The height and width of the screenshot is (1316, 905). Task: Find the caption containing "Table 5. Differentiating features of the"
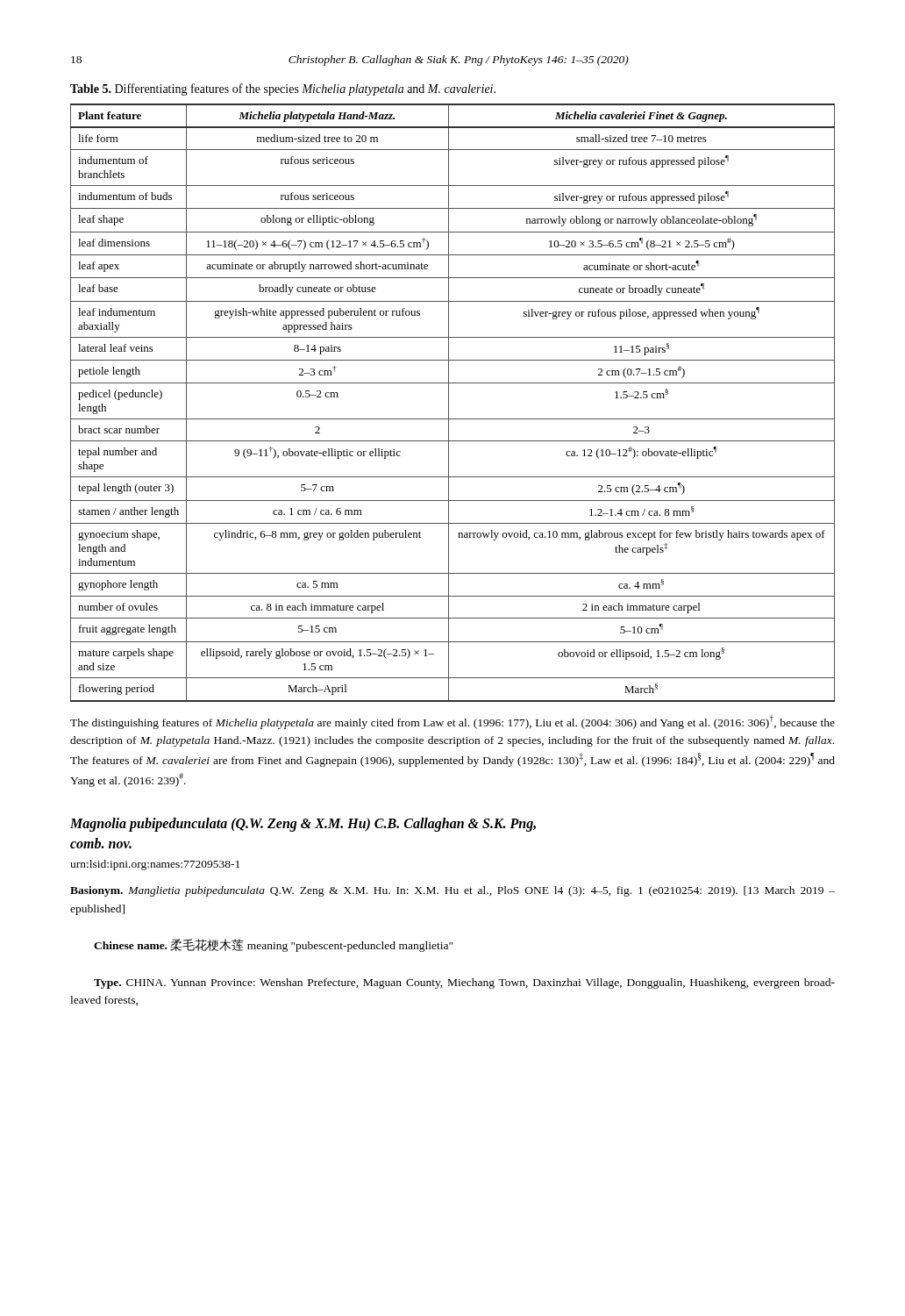pos(283,89)
